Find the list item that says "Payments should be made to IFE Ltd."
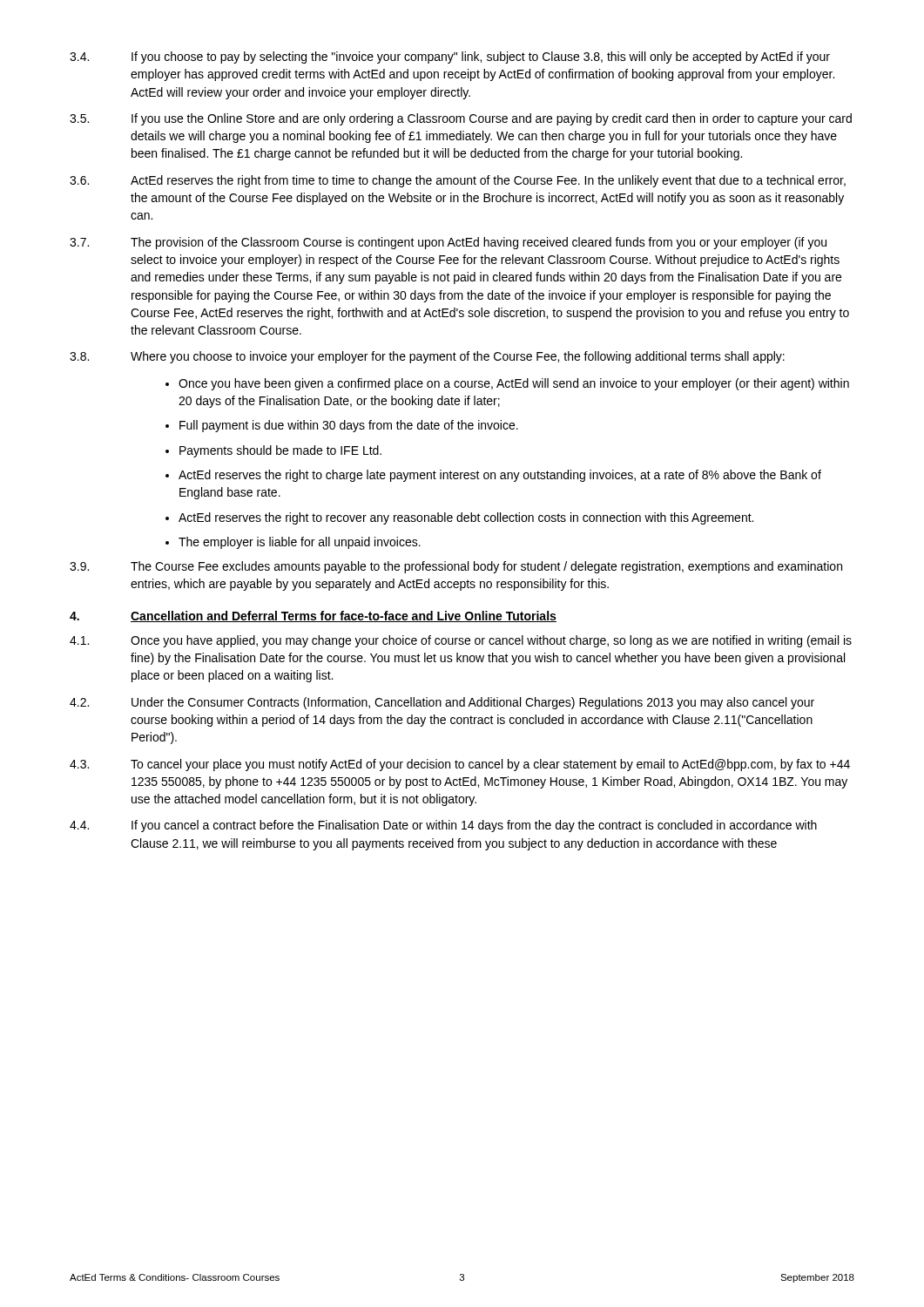Viewport: 924px width, 1307px height. 281,450
